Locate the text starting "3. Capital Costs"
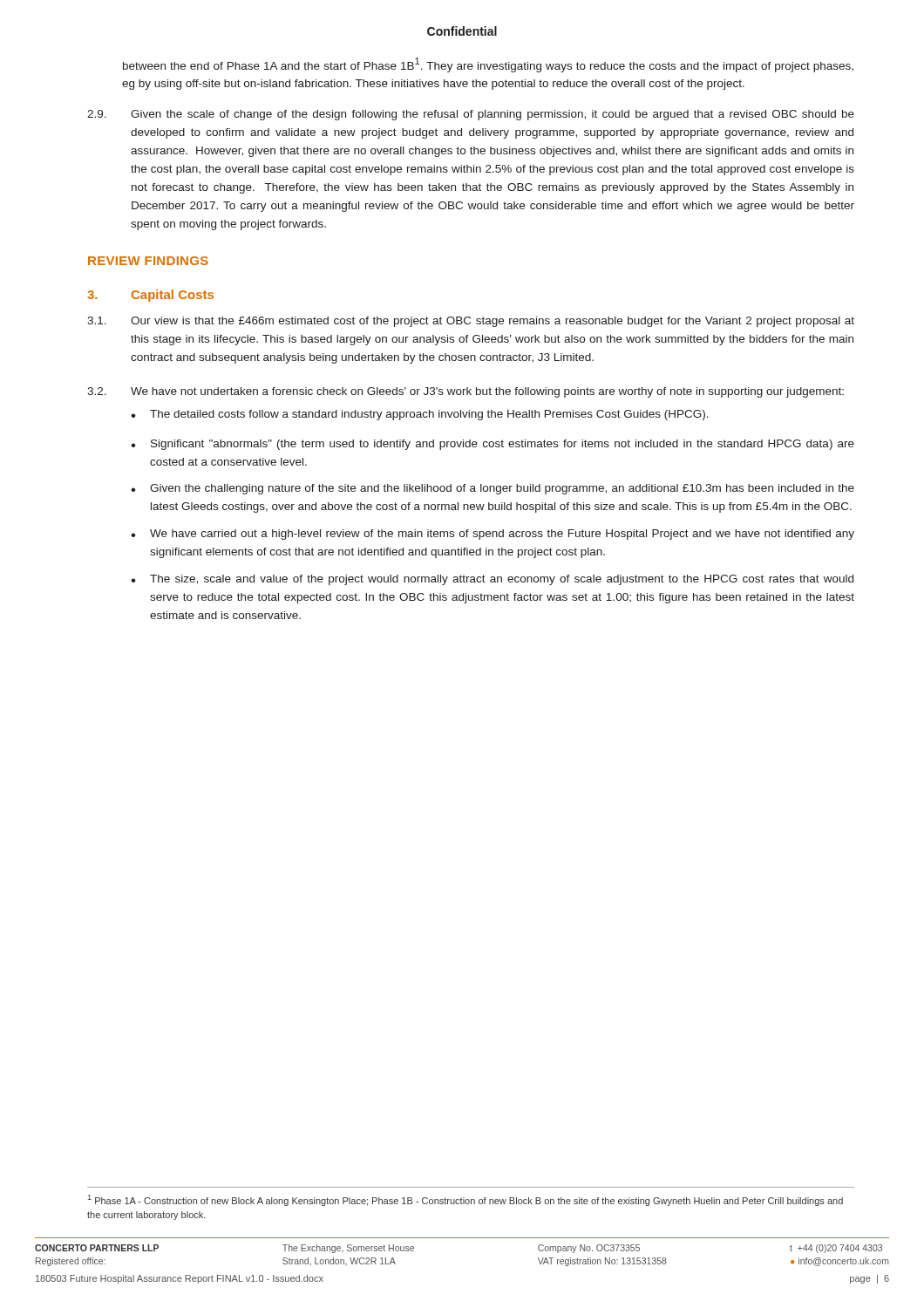This screenshot has width=924, height=1308. click(x=151, y=294)
